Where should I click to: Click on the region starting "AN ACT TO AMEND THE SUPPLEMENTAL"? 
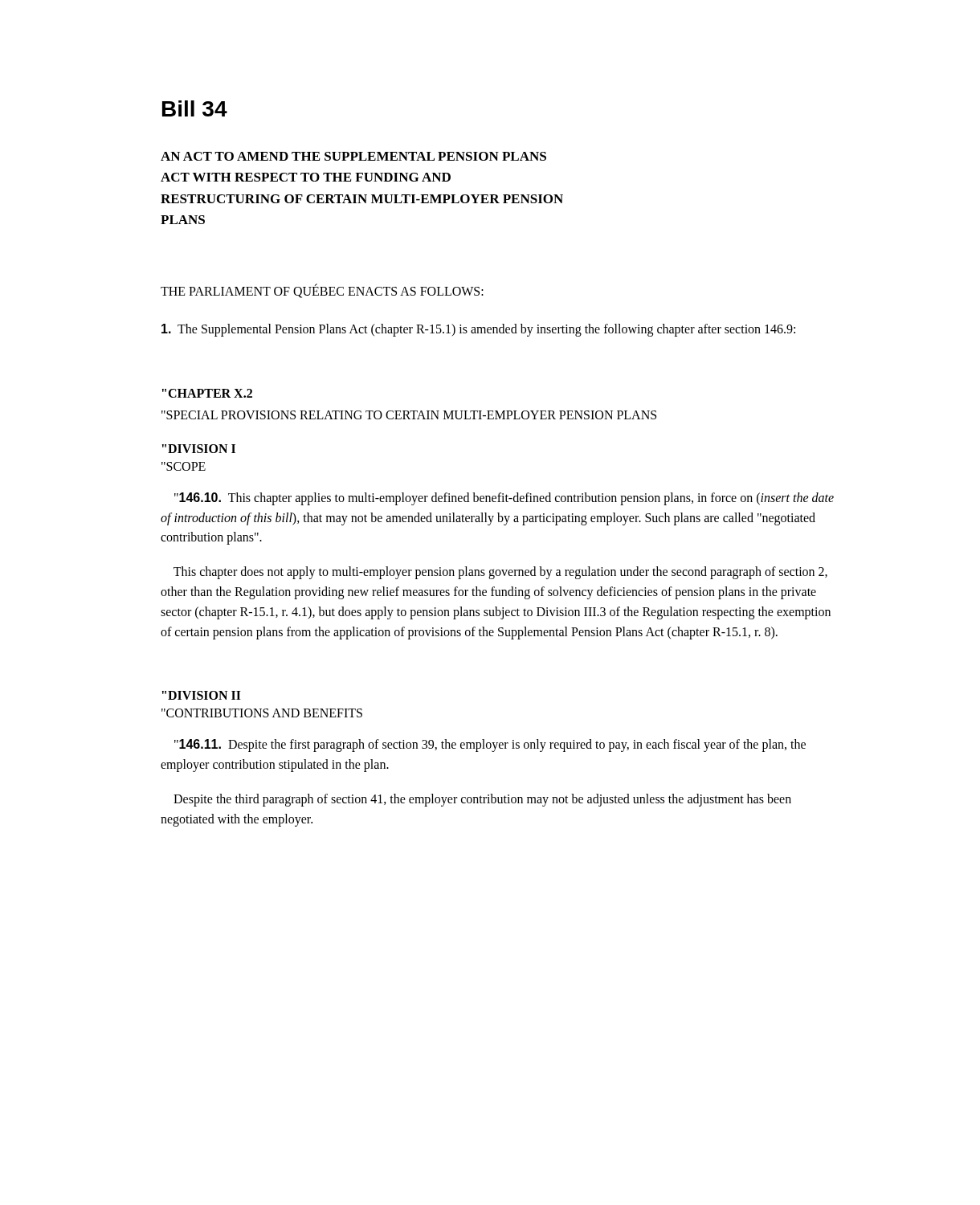point(362,188)
